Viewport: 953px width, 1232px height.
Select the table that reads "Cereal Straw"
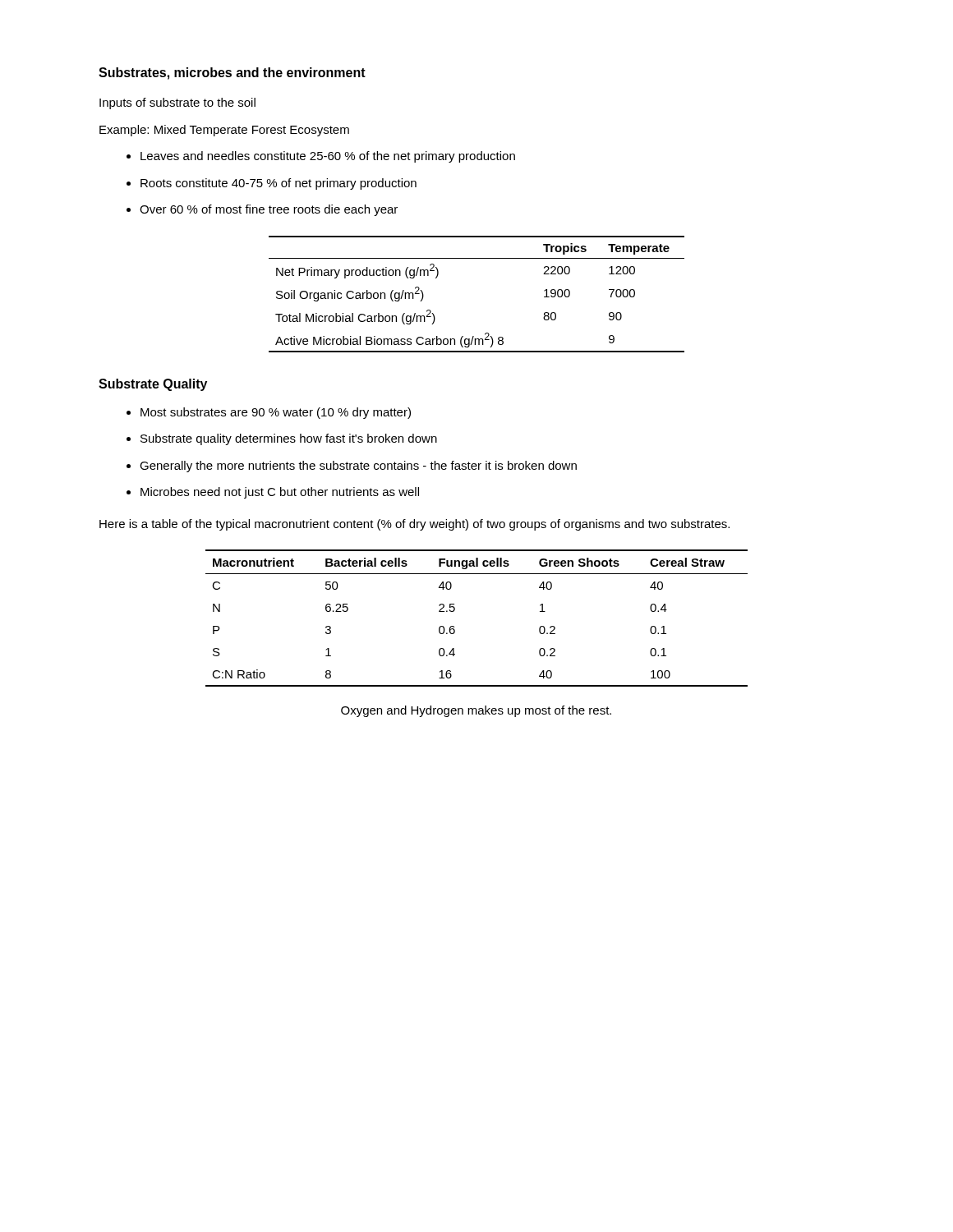[x=476, y=618]
